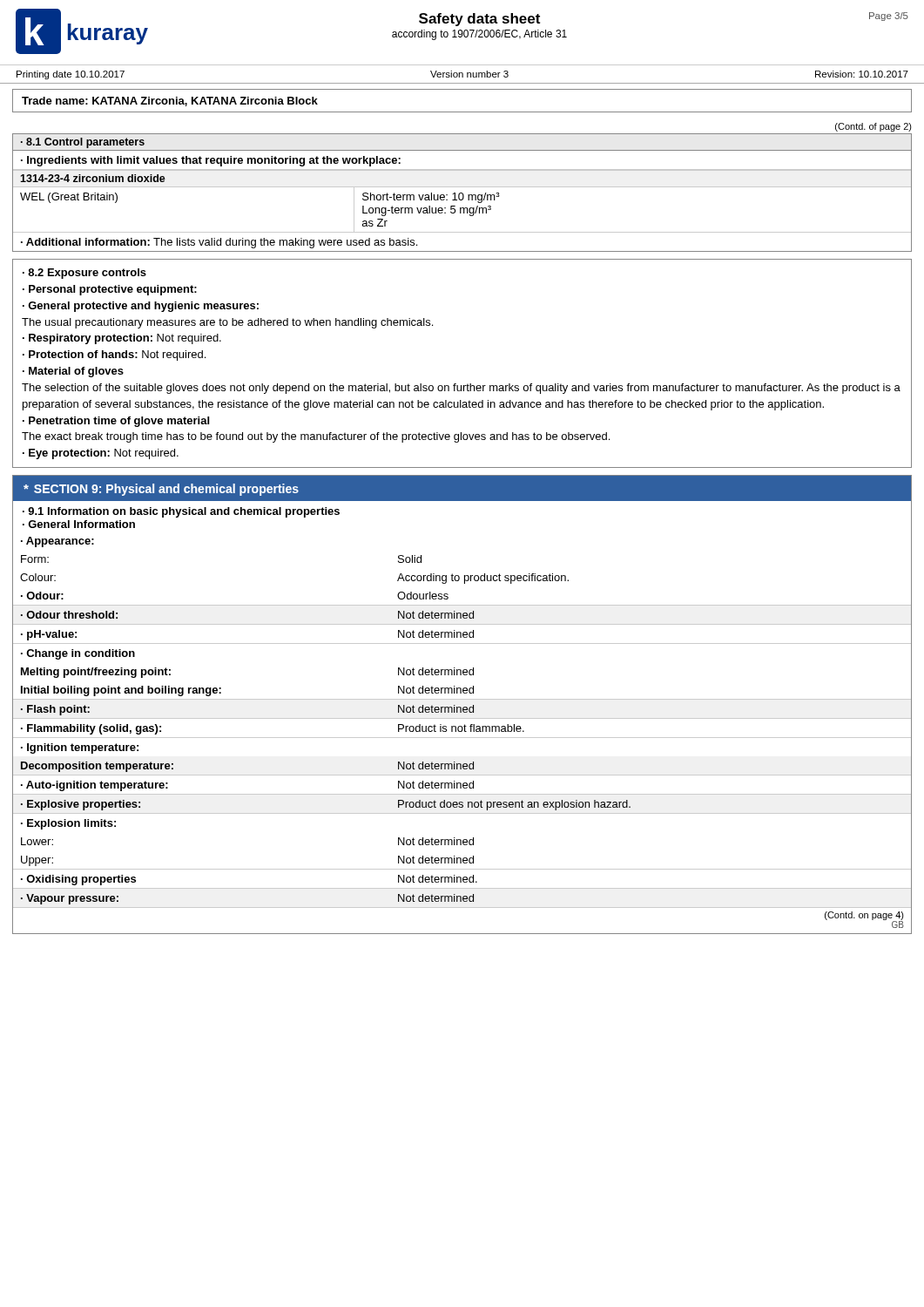Point to the element starting "SECTION 9: Physical"
The height and width of the screenshot is (1307, 924).
pyautogui.click(x=166, y=488)
